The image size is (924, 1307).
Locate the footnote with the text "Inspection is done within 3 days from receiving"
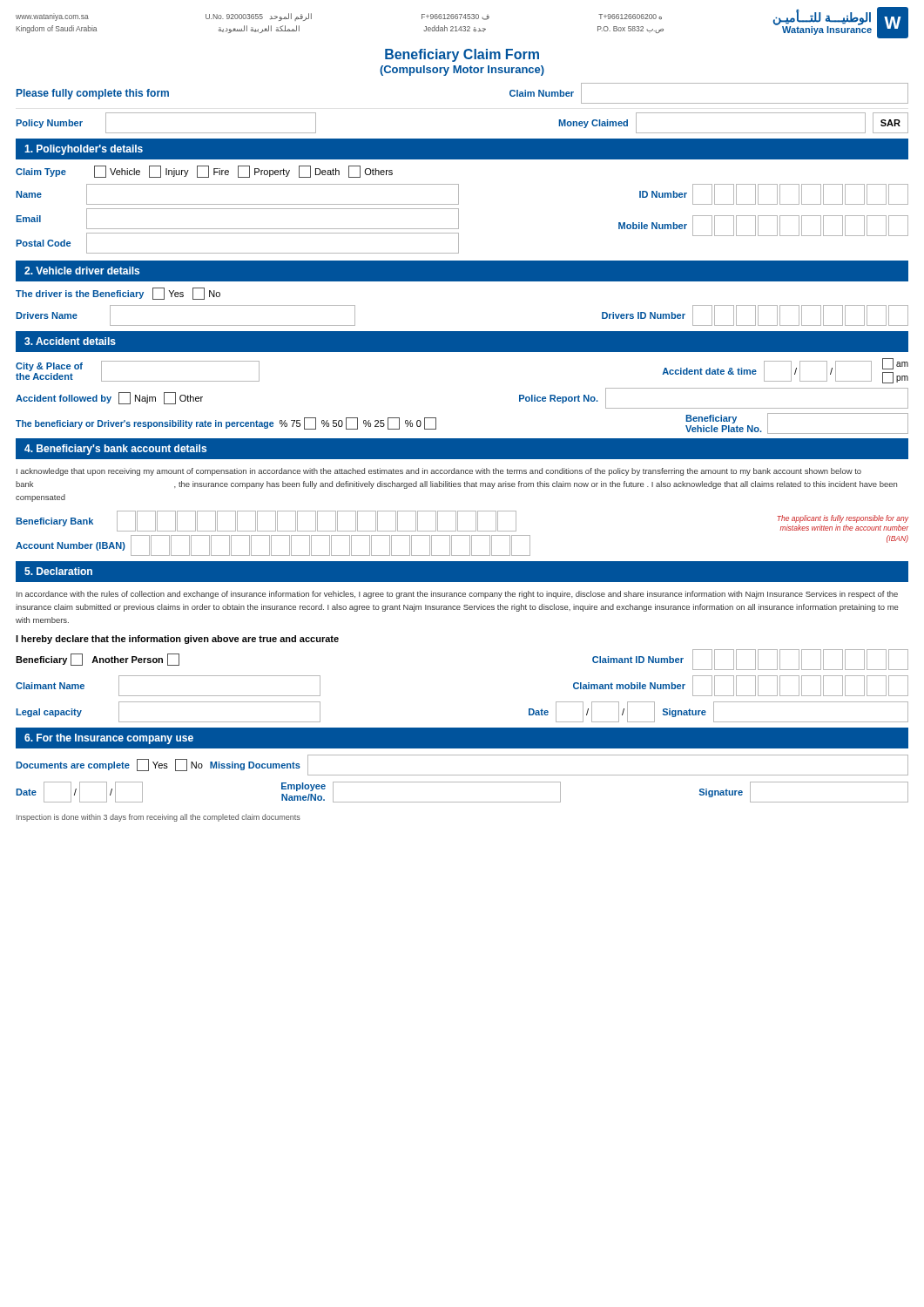[158, 817]
